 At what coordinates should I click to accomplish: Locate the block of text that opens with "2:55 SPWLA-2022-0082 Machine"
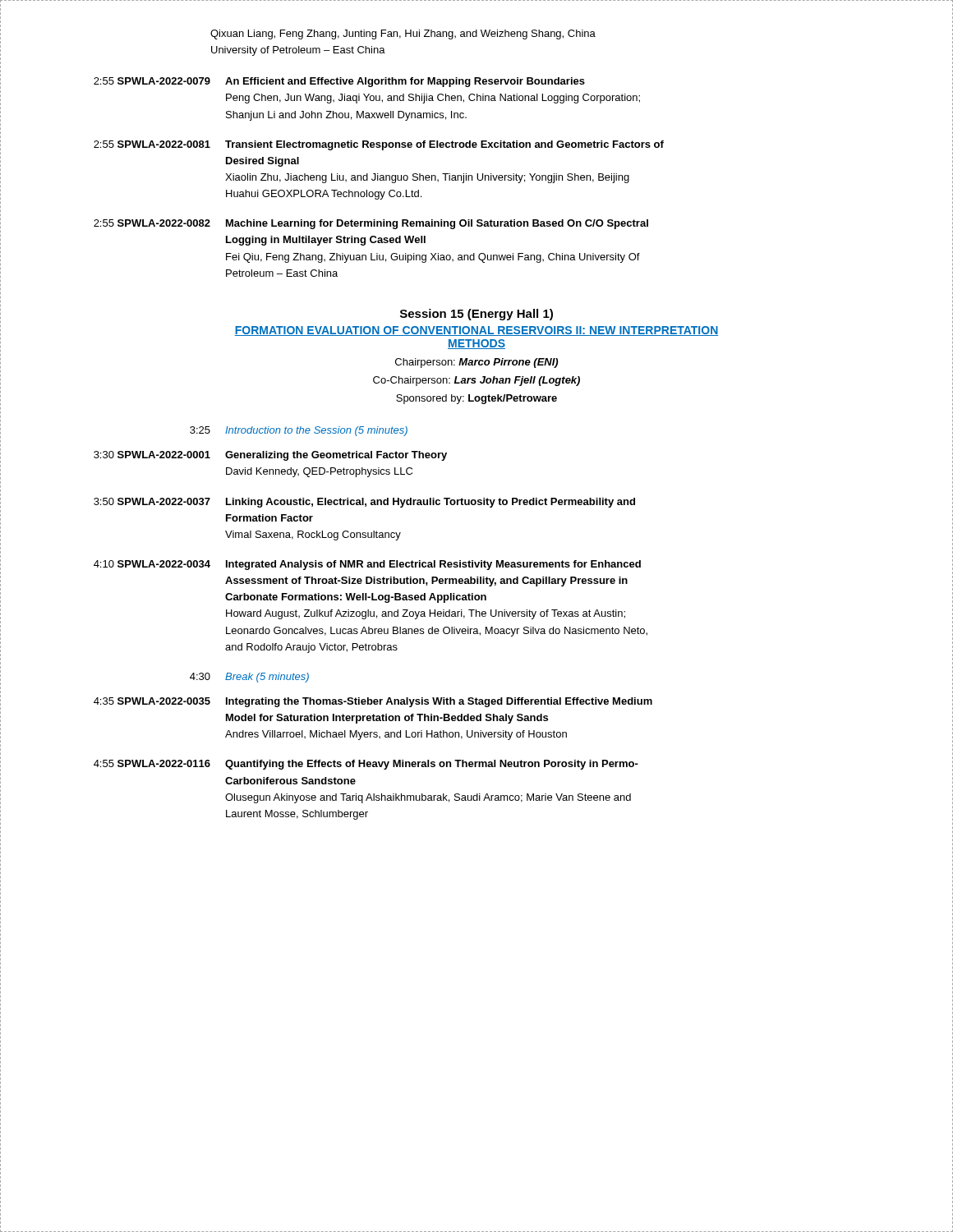coord(476,248)
